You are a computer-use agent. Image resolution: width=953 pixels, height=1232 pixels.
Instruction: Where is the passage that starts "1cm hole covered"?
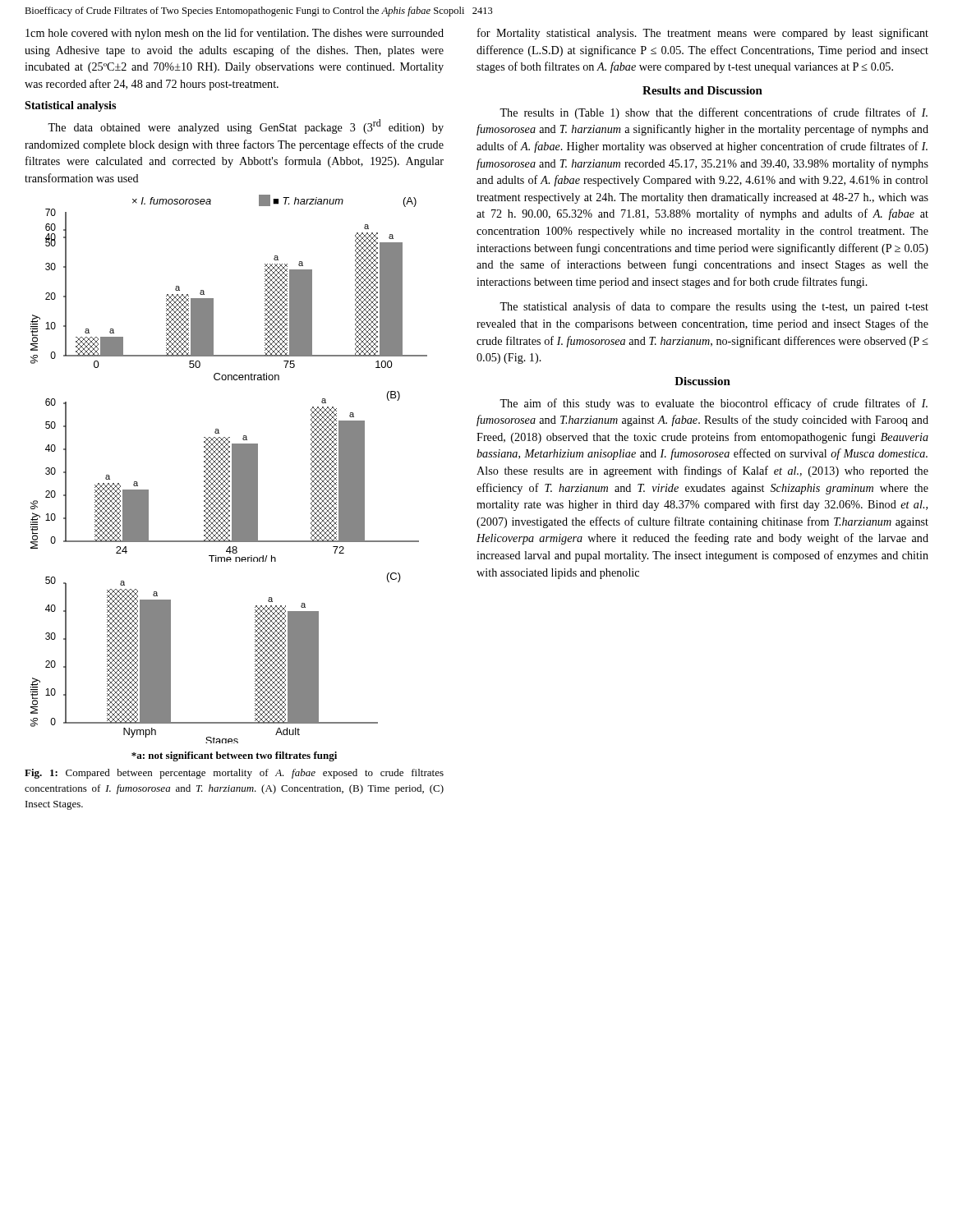coord(234,58)
